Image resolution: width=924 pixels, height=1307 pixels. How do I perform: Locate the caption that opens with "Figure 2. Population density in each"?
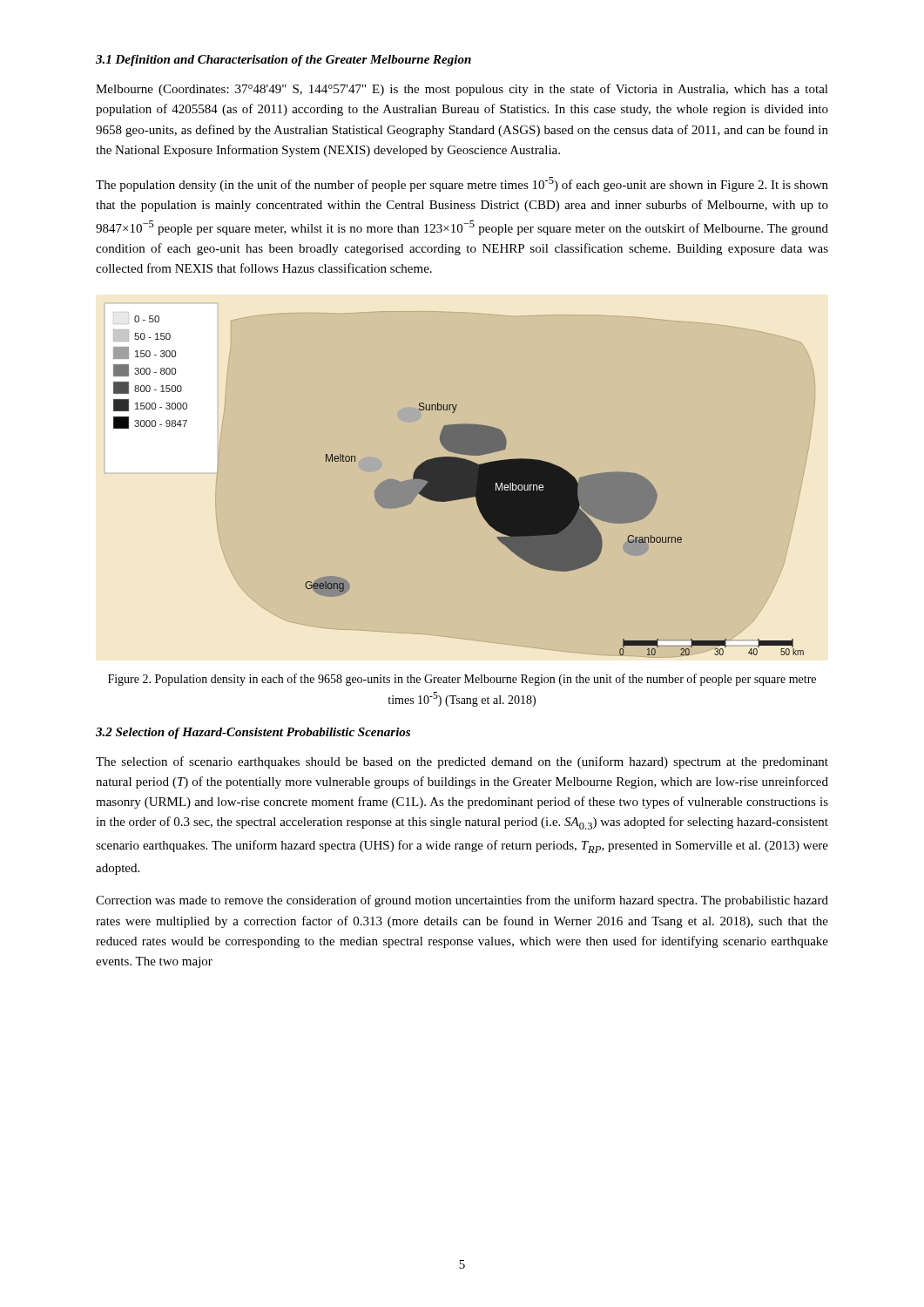pos(462,689)
